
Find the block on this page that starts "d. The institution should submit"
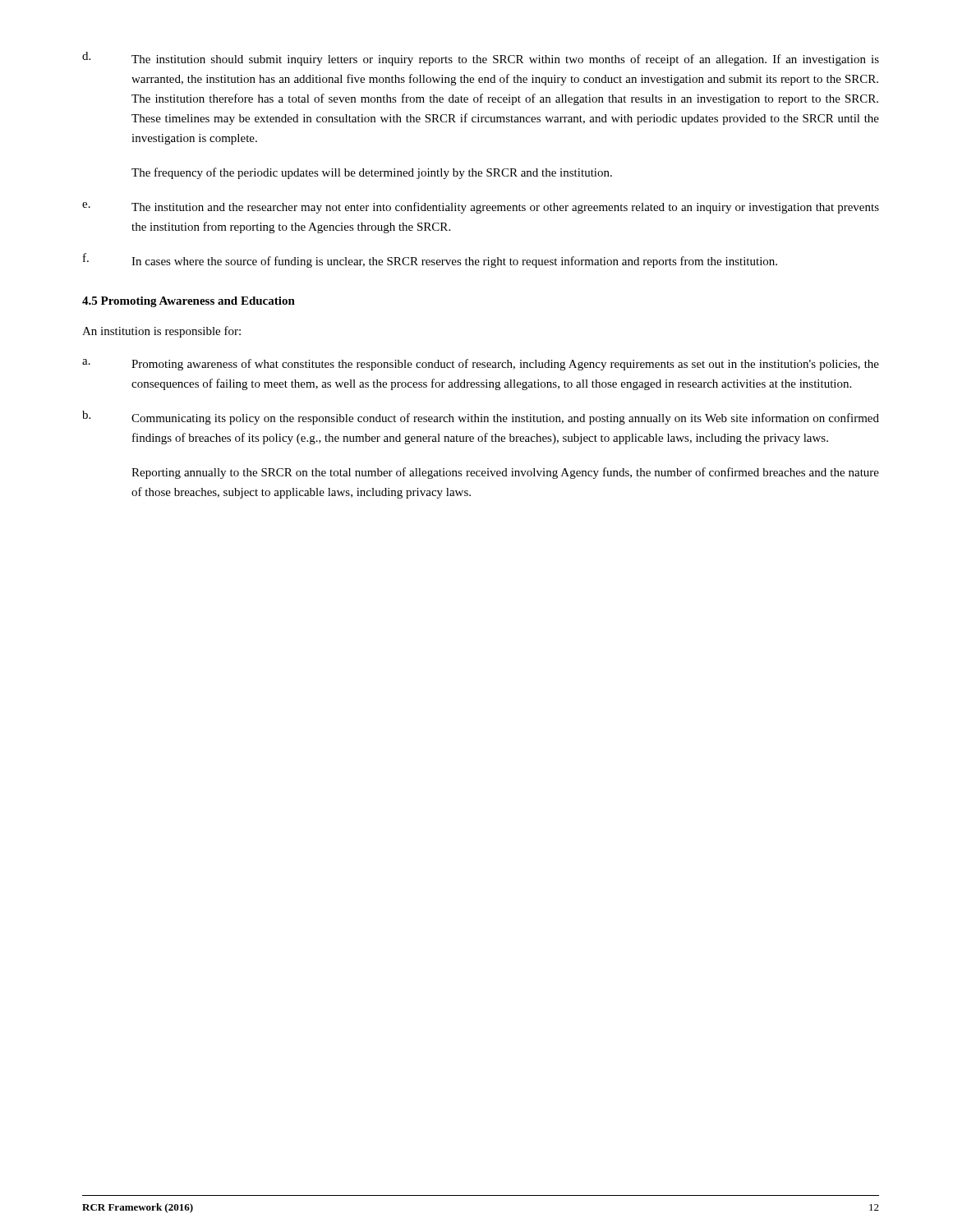tap(481, 99)
